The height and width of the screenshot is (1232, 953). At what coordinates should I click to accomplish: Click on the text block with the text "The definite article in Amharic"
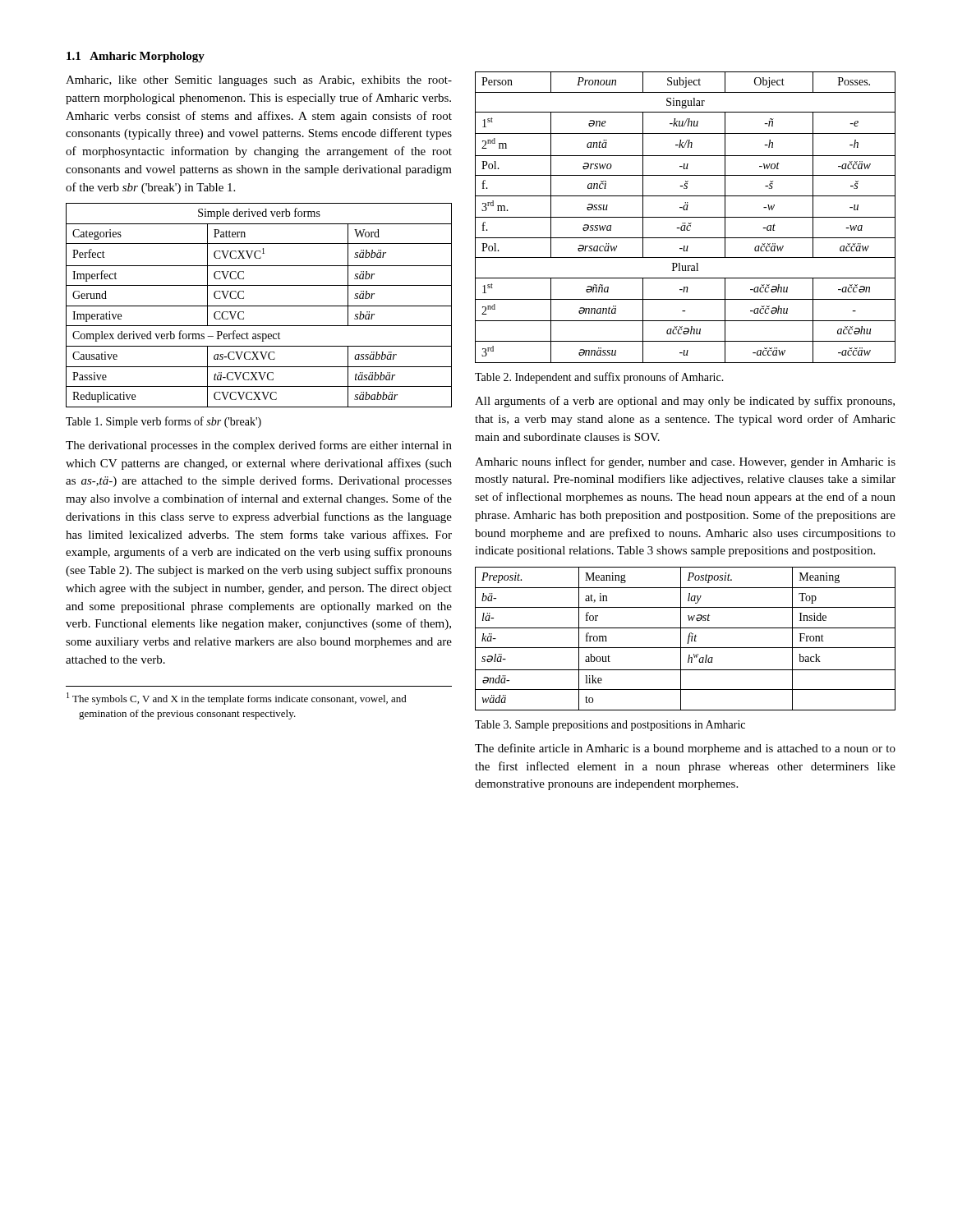point(685,766)
